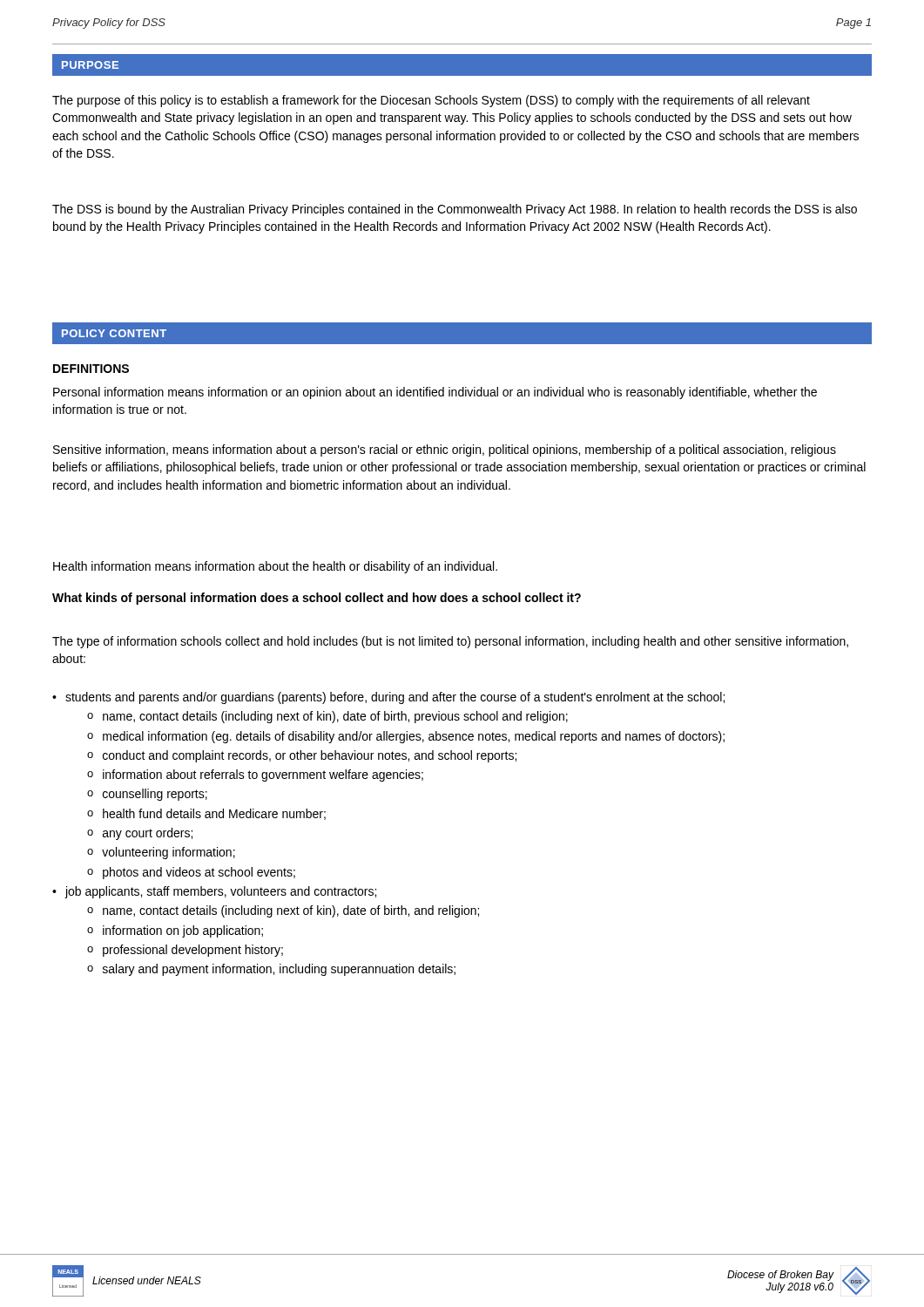Screen dimensions: 1307x924
Task: Click on the list item with the text "o information on job application;"
Action: pyautogui.click(x=176, y=930)
